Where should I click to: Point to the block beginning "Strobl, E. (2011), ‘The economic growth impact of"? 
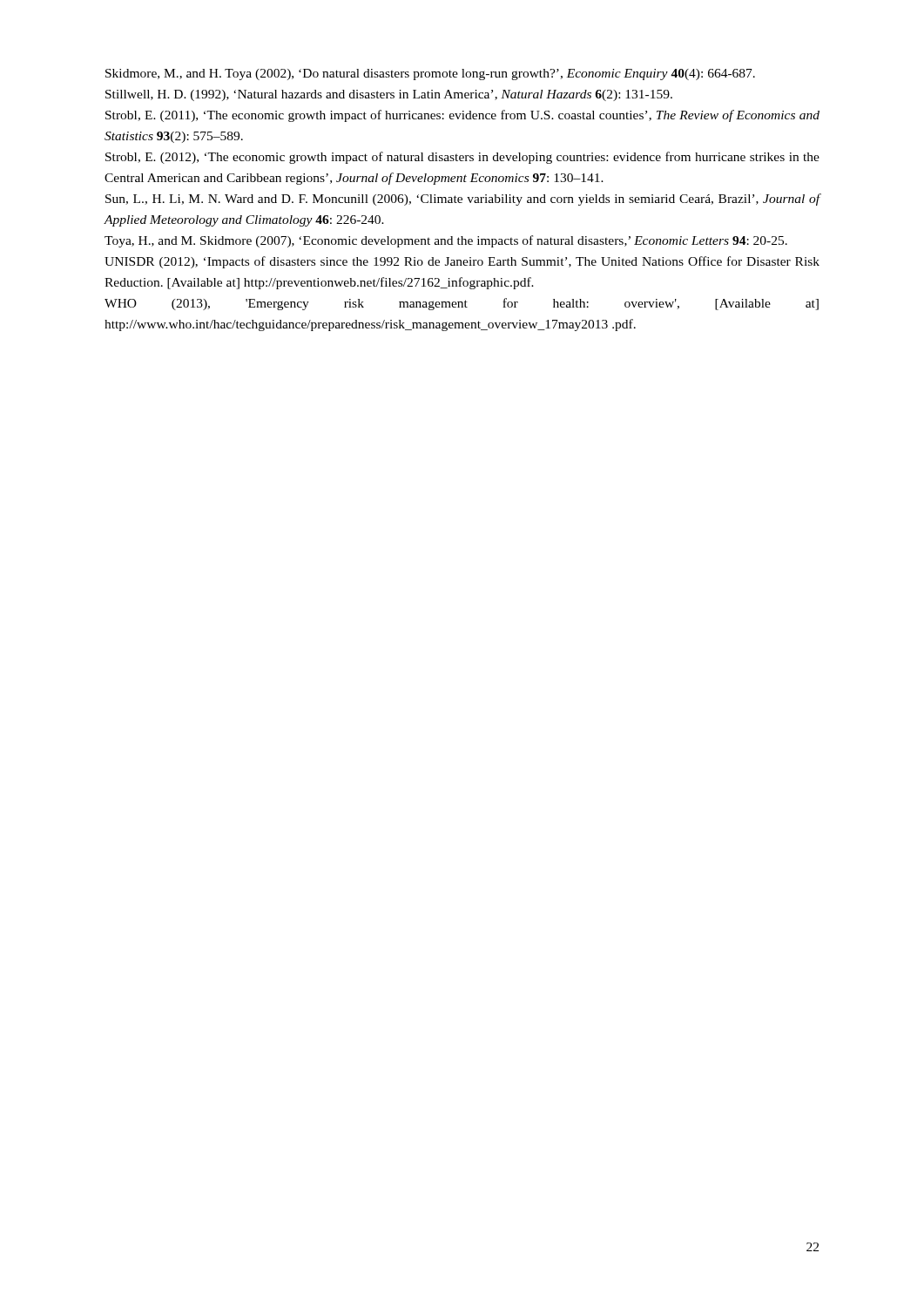[462, 125]
